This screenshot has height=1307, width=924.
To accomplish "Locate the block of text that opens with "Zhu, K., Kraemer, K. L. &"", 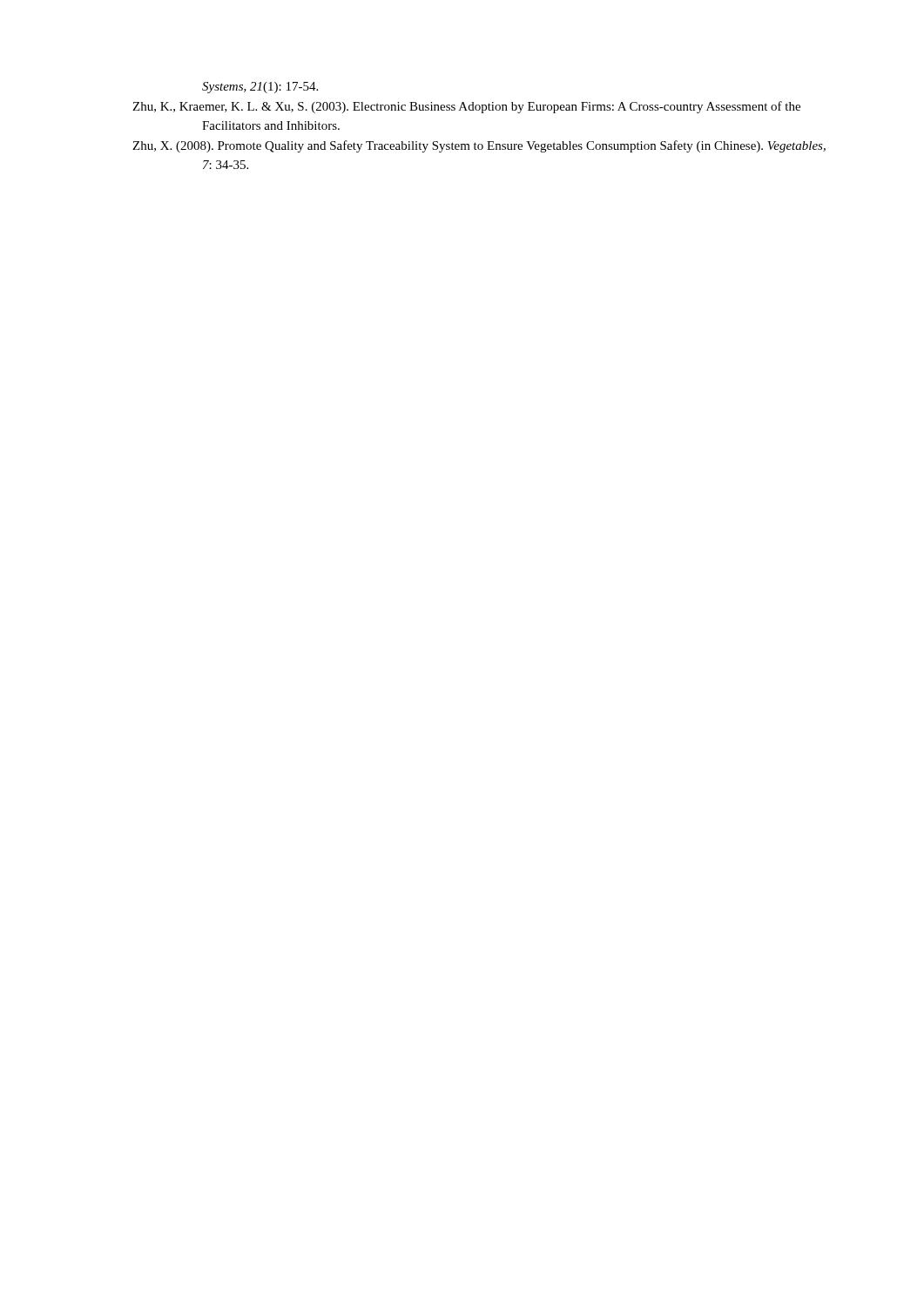I will [x=467, y=116].
